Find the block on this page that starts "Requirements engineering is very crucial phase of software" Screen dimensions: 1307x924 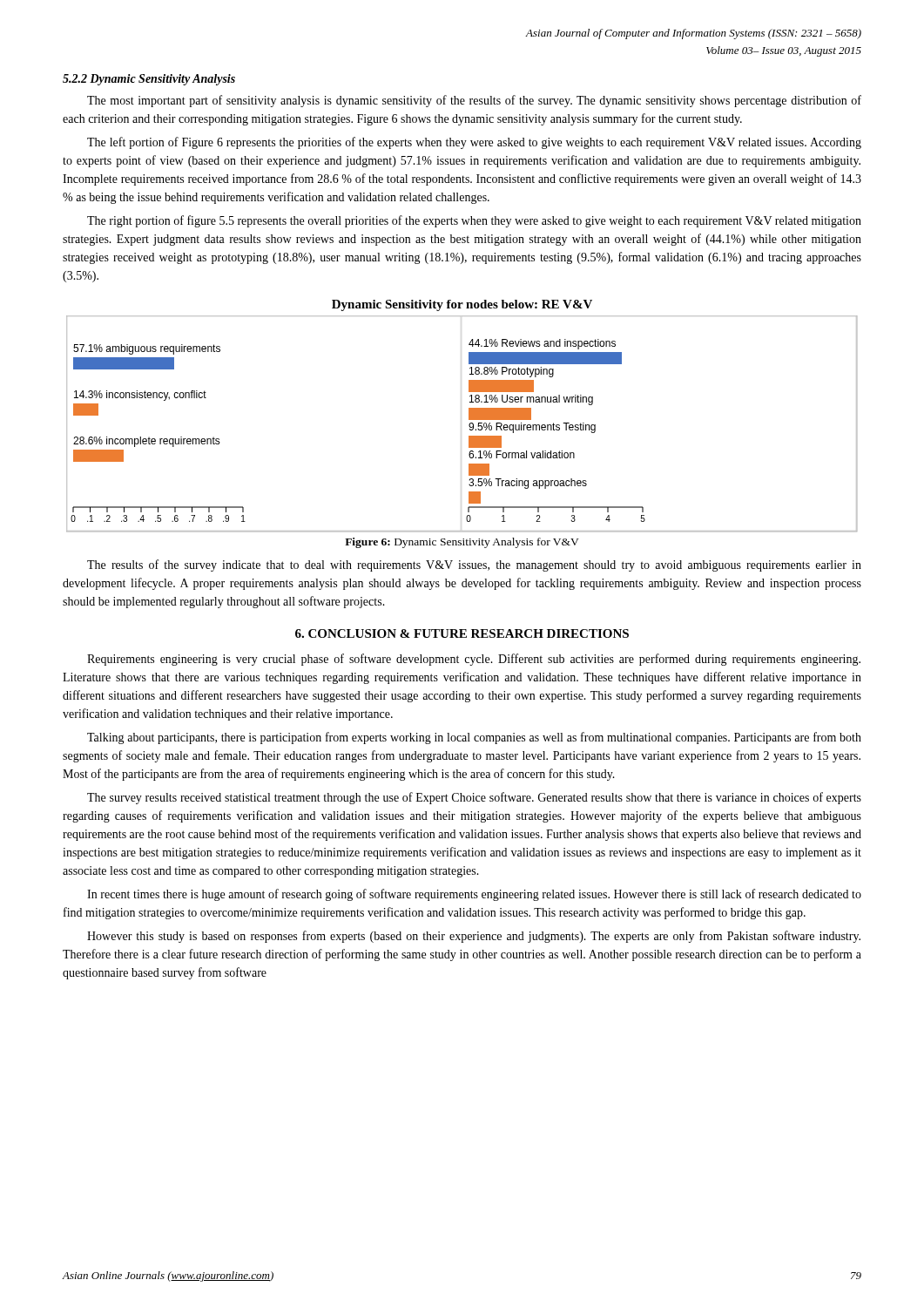coord(462,687)
